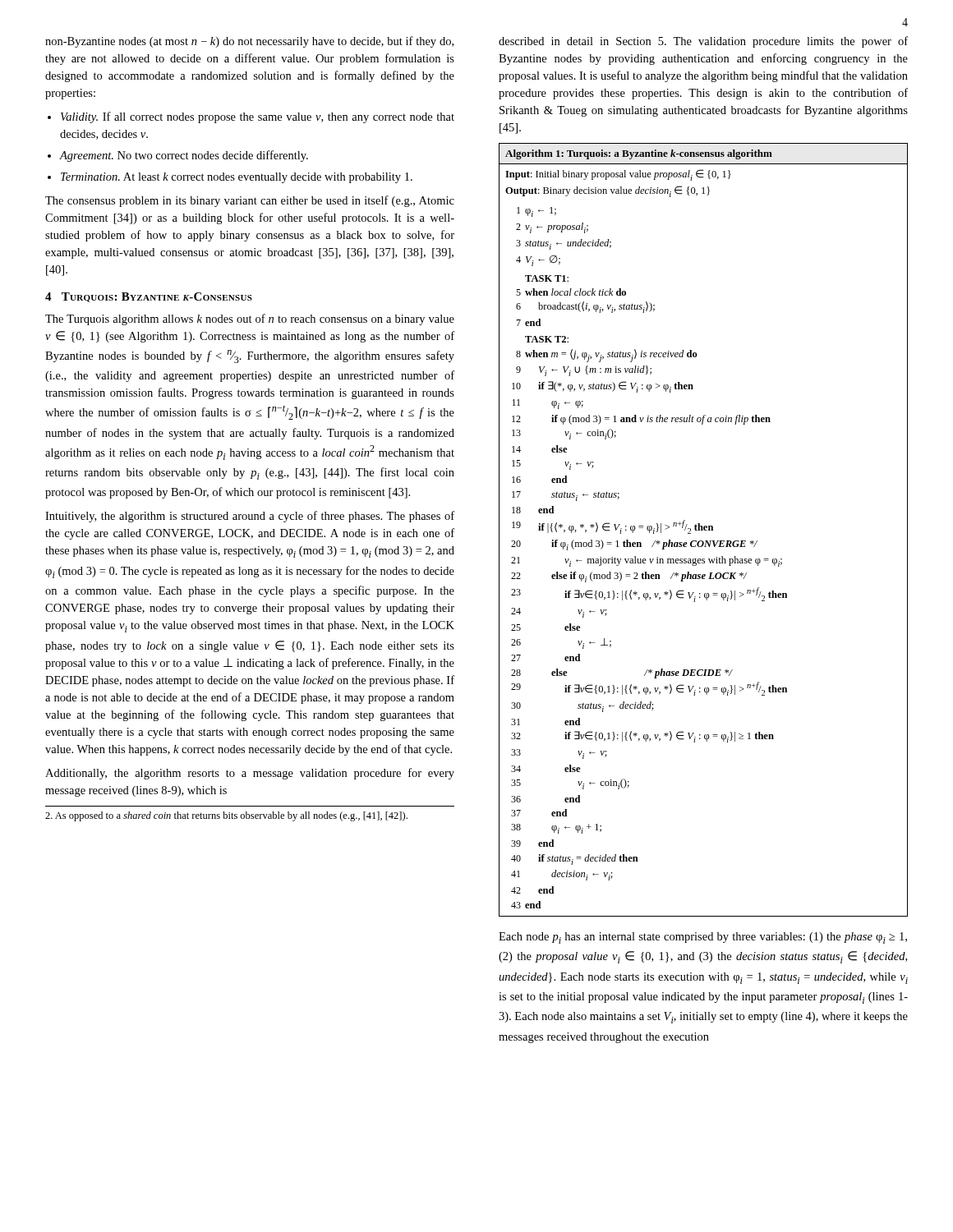Point to the text block starting "Each node pi"
This screenshot has height=1232, width=953.
[x=703, y=987]
